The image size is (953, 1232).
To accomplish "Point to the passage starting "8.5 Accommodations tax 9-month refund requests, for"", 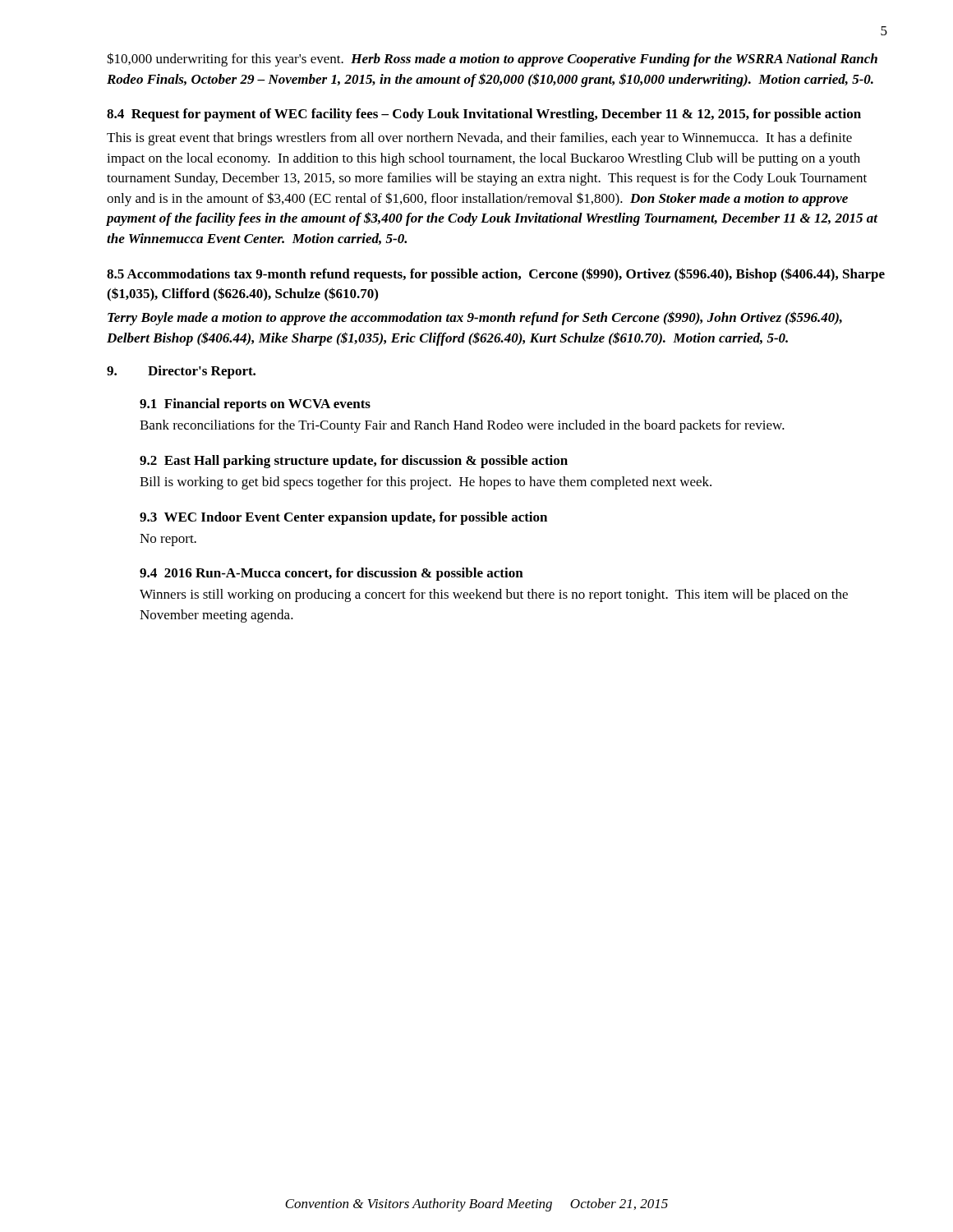I will (496, 284).
